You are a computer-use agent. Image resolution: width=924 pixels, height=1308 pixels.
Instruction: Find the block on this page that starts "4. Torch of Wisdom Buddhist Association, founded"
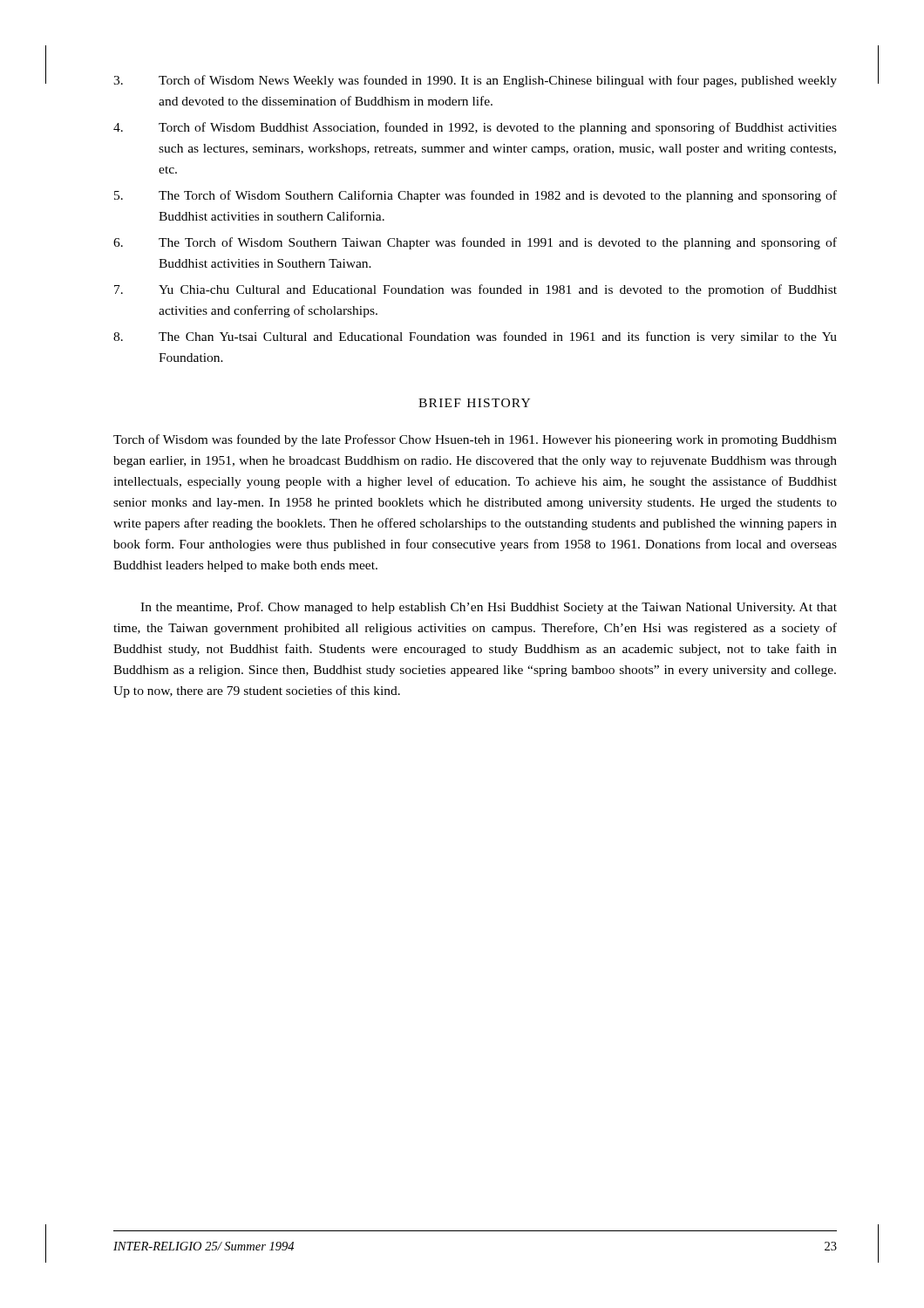click(x=475, y=148)
